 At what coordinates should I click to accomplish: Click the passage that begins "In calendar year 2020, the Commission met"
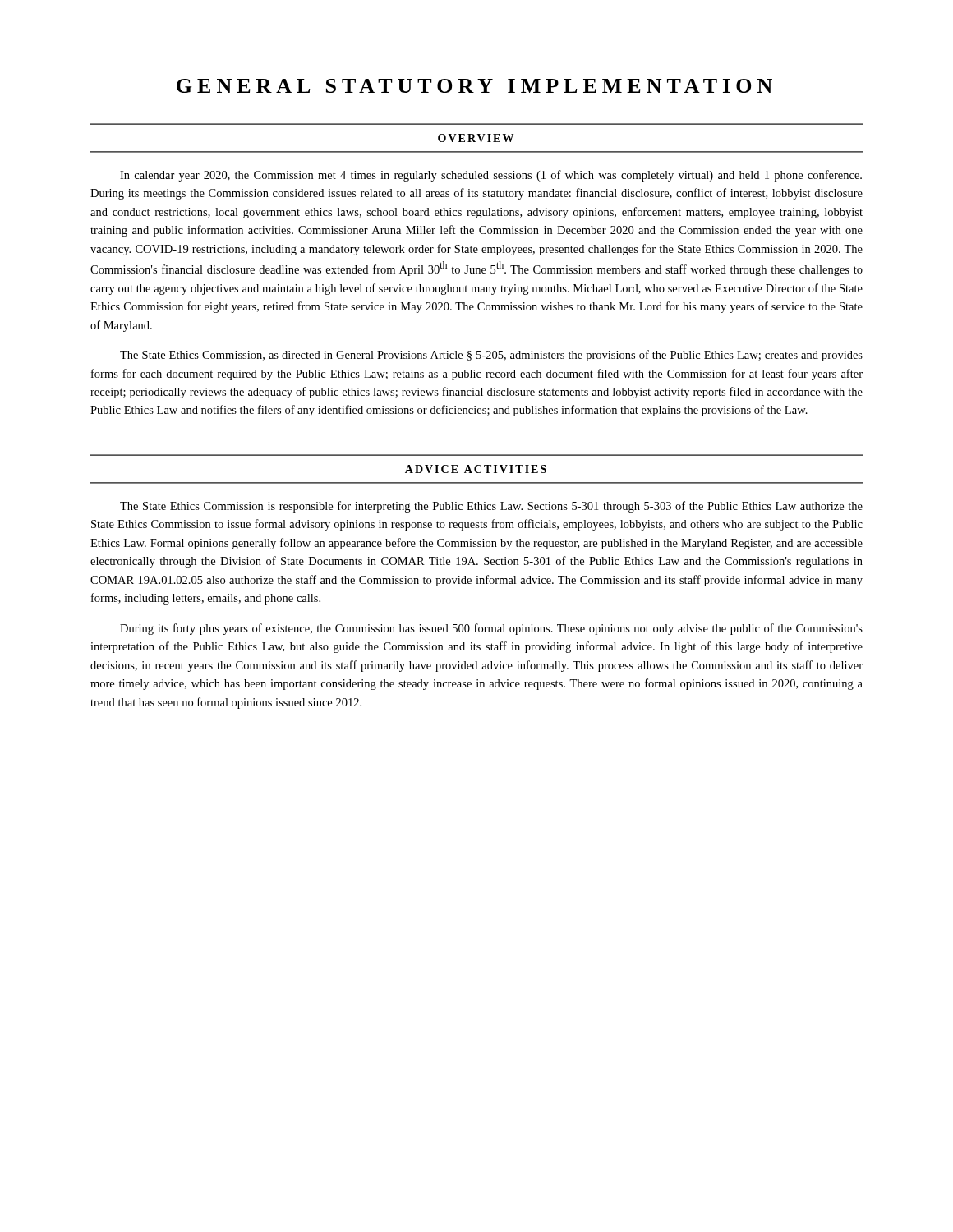click(x=476, y=293)
